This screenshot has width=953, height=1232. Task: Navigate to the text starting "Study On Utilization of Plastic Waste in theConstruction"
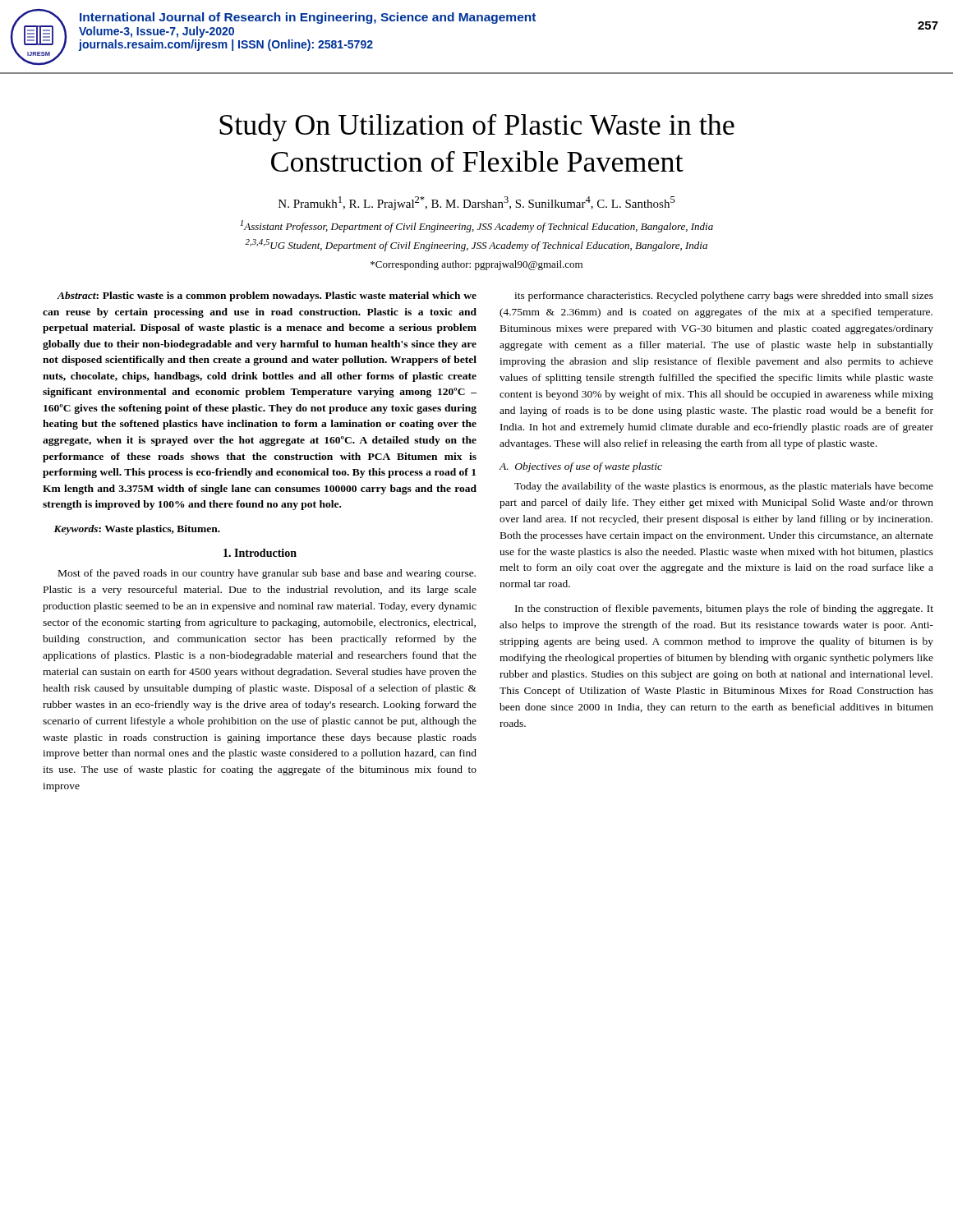point(476,143)
